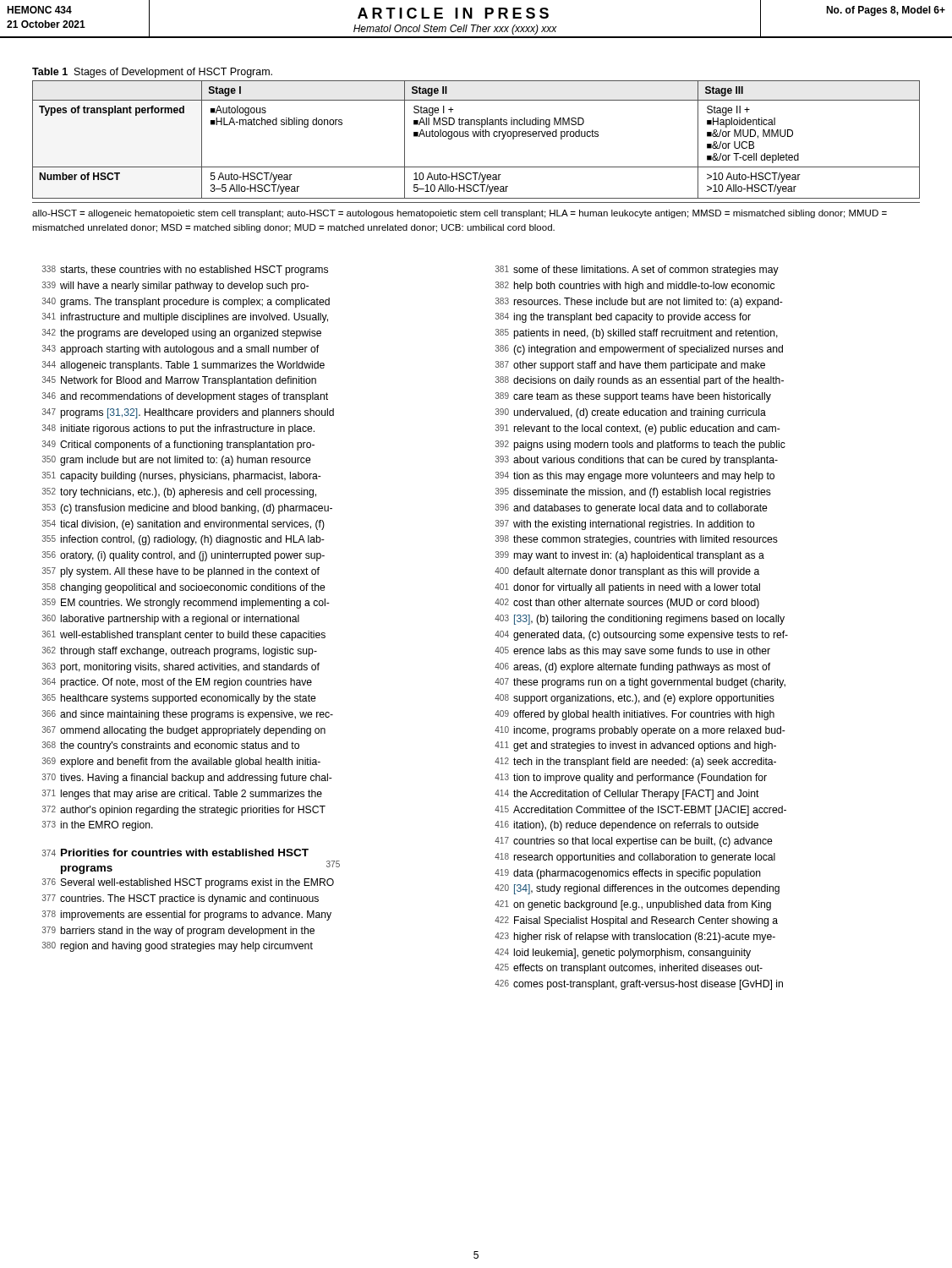The height and width of the screenshot is (1268, 952).
Task: Locate the text "Table 1 Stages of Development of HSCT Program."
Action: click(153, 72)
